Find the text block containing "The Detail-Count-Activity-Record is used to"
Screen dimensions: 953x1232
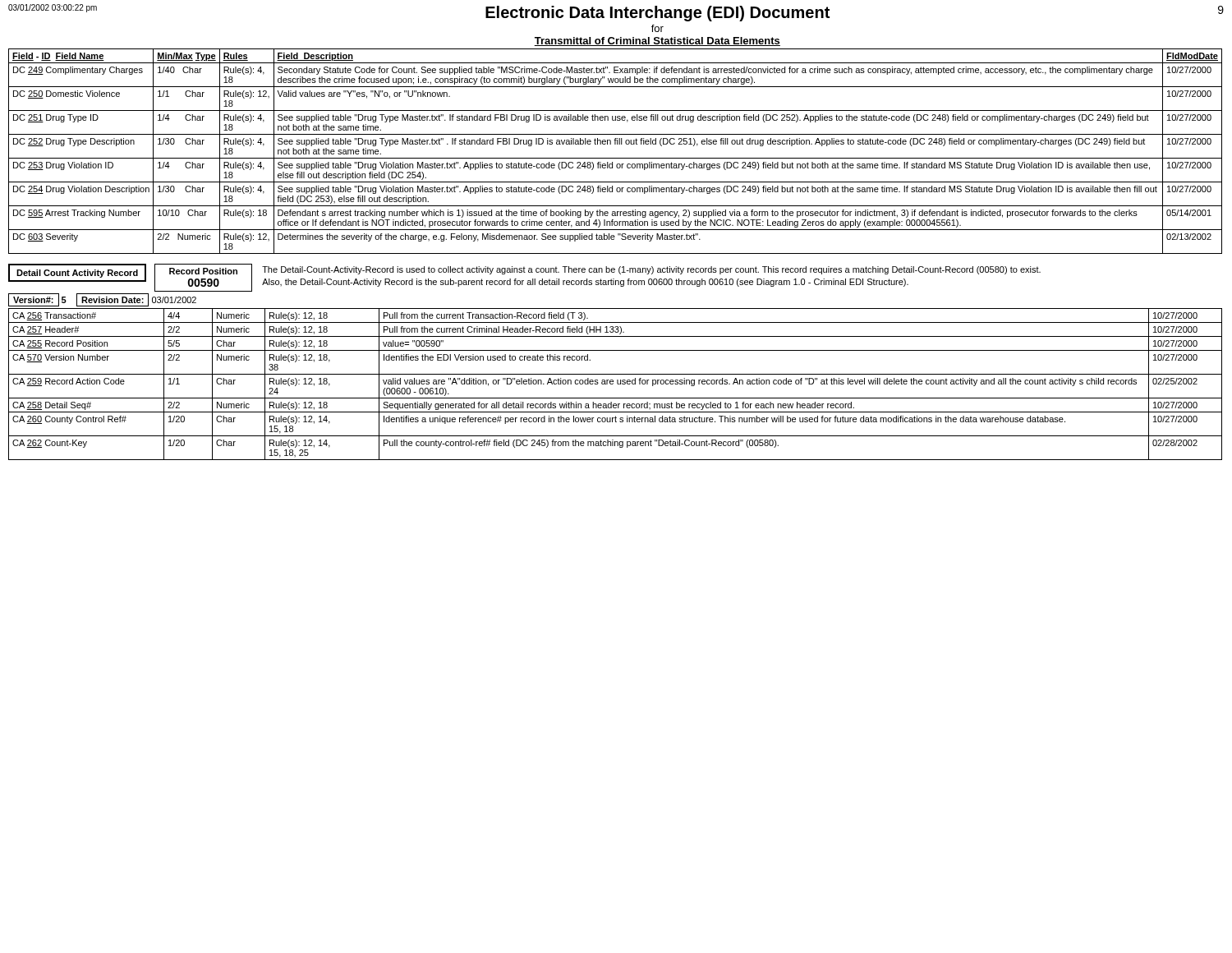click(652, 276)
